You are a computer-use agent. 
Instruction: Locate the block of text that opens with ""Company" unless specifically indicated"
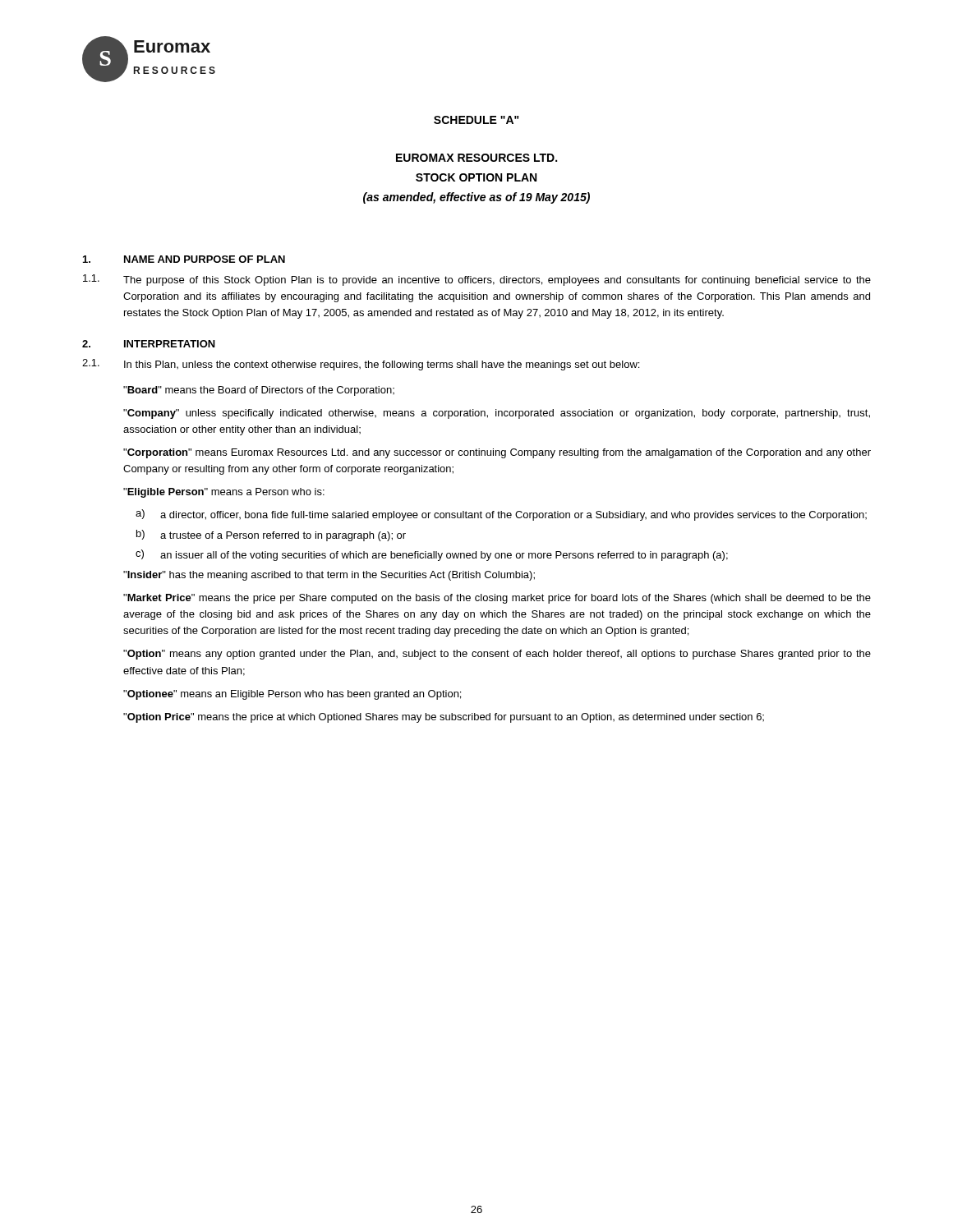pyautogui.click(x=497, y=421)
